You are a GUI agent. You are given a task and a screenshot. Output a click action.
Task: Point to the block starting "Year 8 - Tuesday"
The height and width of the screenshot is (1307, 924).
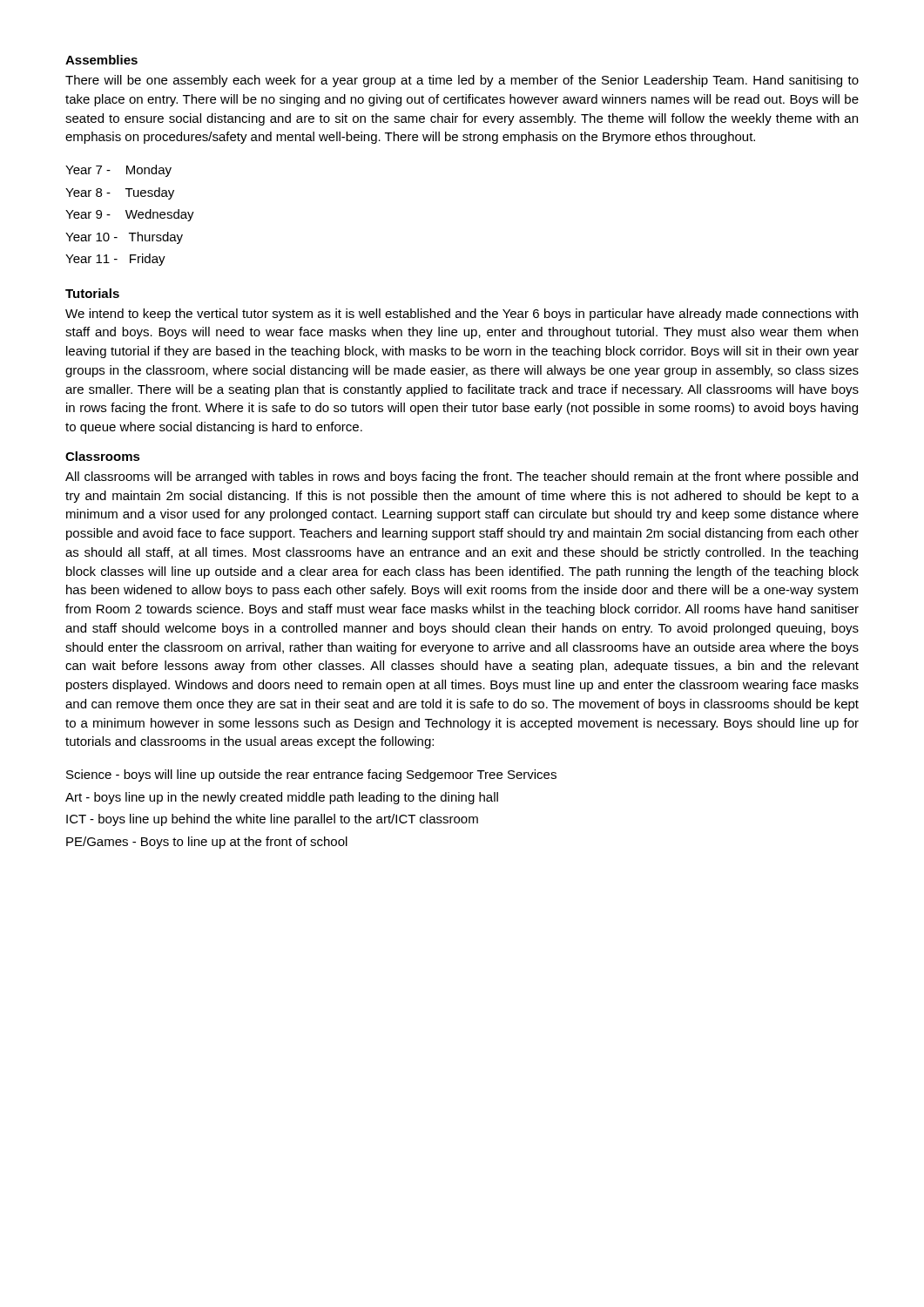click(x=120, y=192)
